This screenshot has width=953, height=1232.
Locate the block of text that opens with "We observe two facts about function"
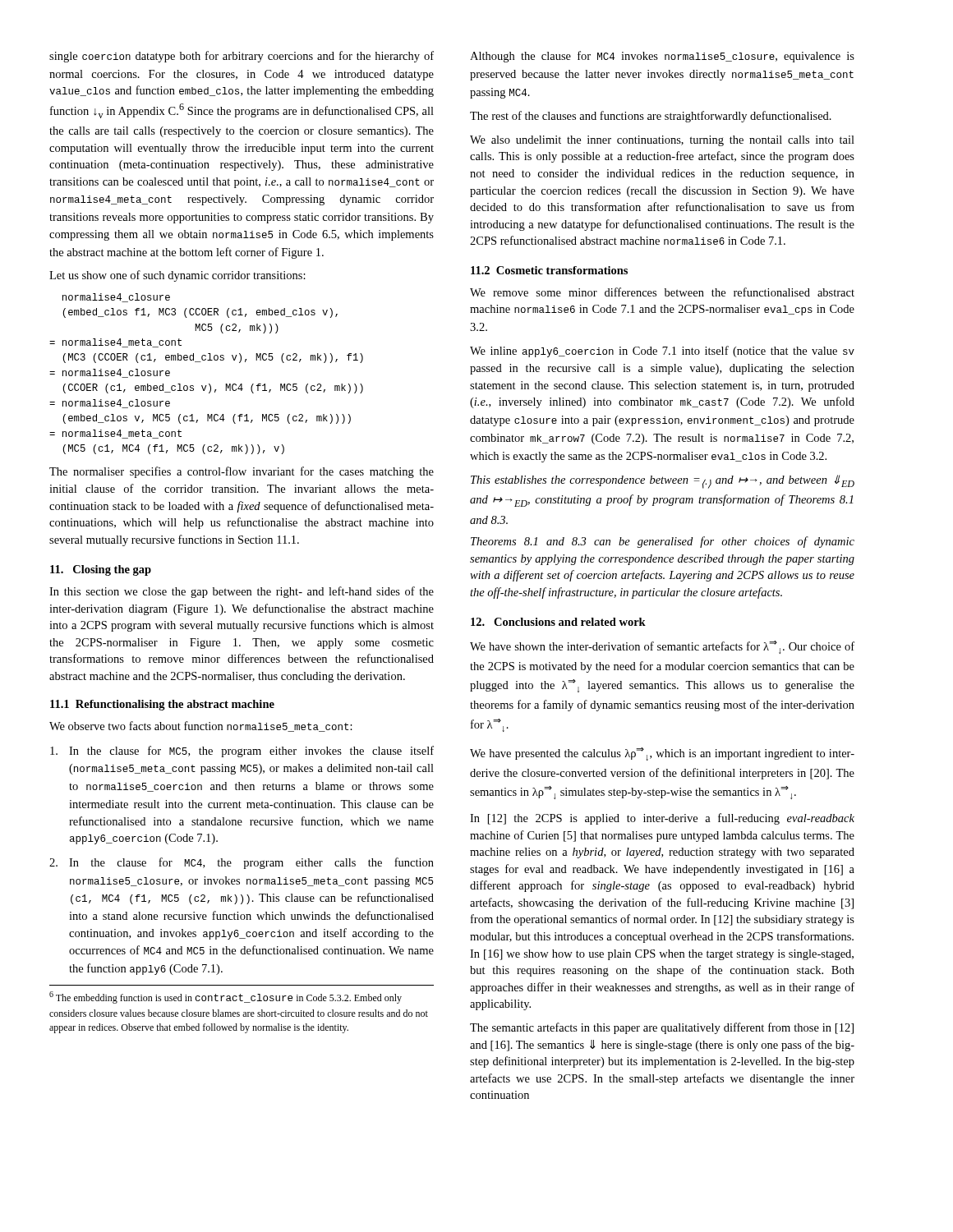(x=242, y=727)
